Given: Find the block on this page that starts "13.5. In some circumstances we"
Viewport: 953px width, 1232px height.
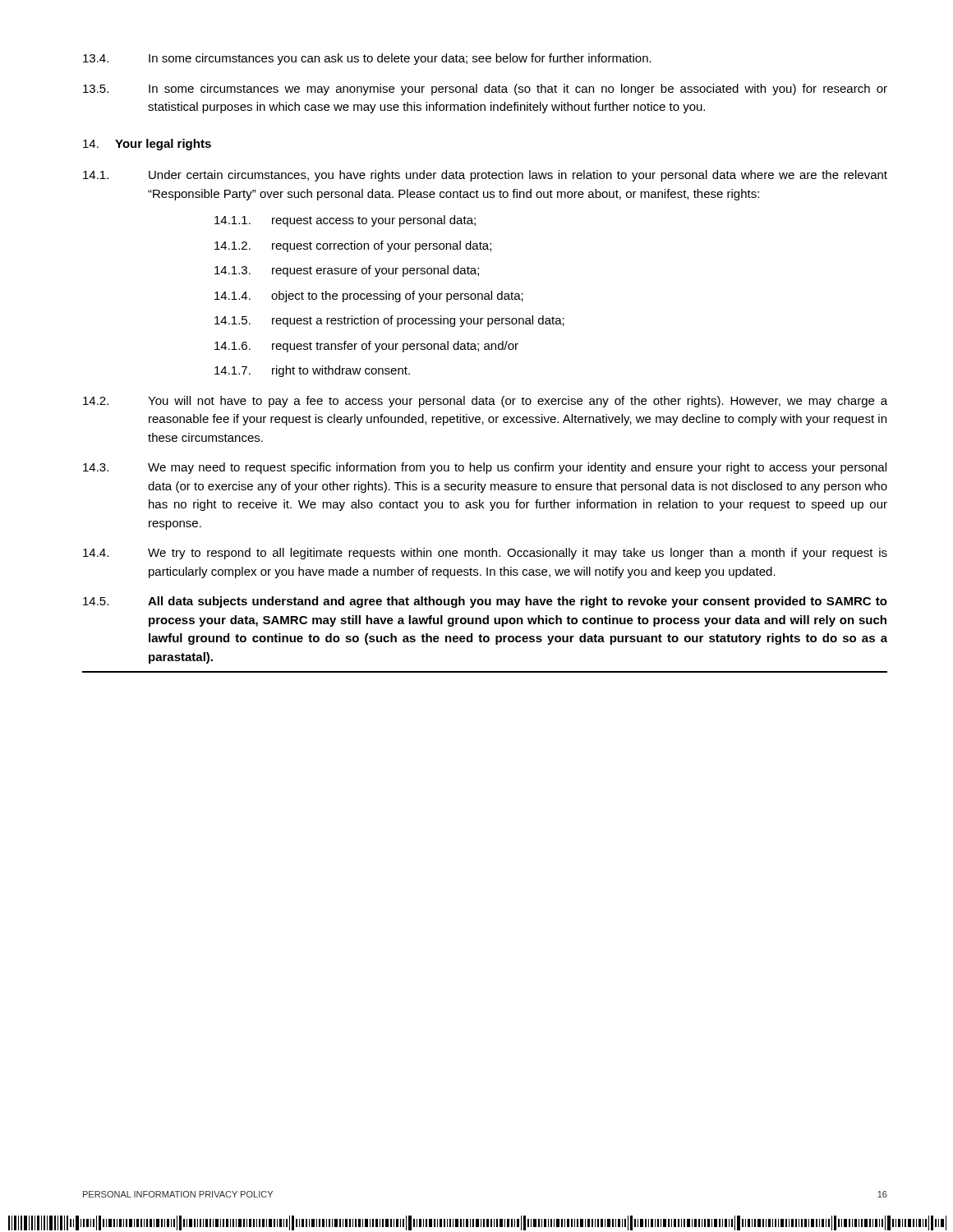Looking at the screenshot, I should [x=485, y=98].
